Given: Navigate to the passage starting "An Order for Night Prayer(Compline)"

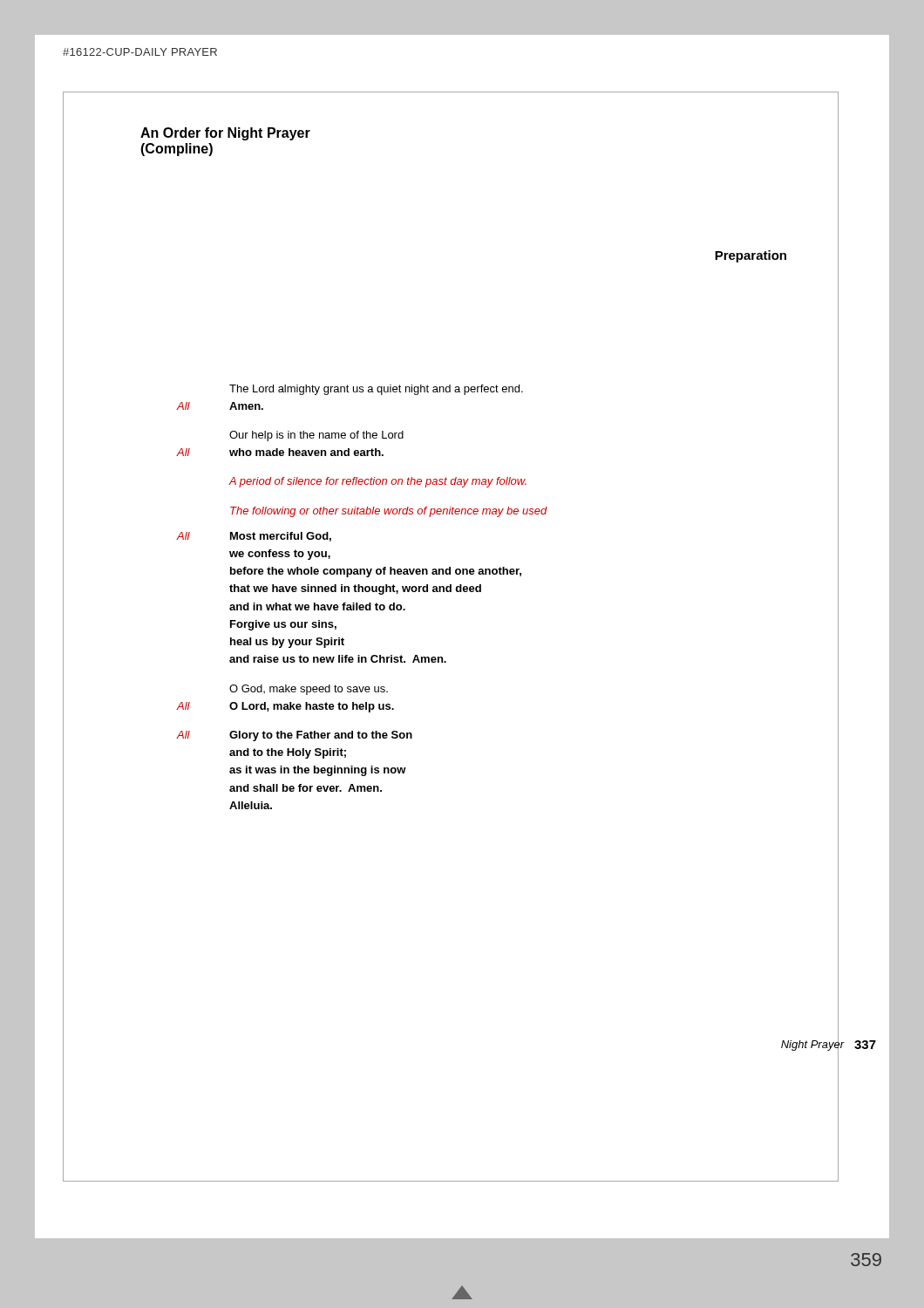Looking at the screenshot, I should point(225,141).
